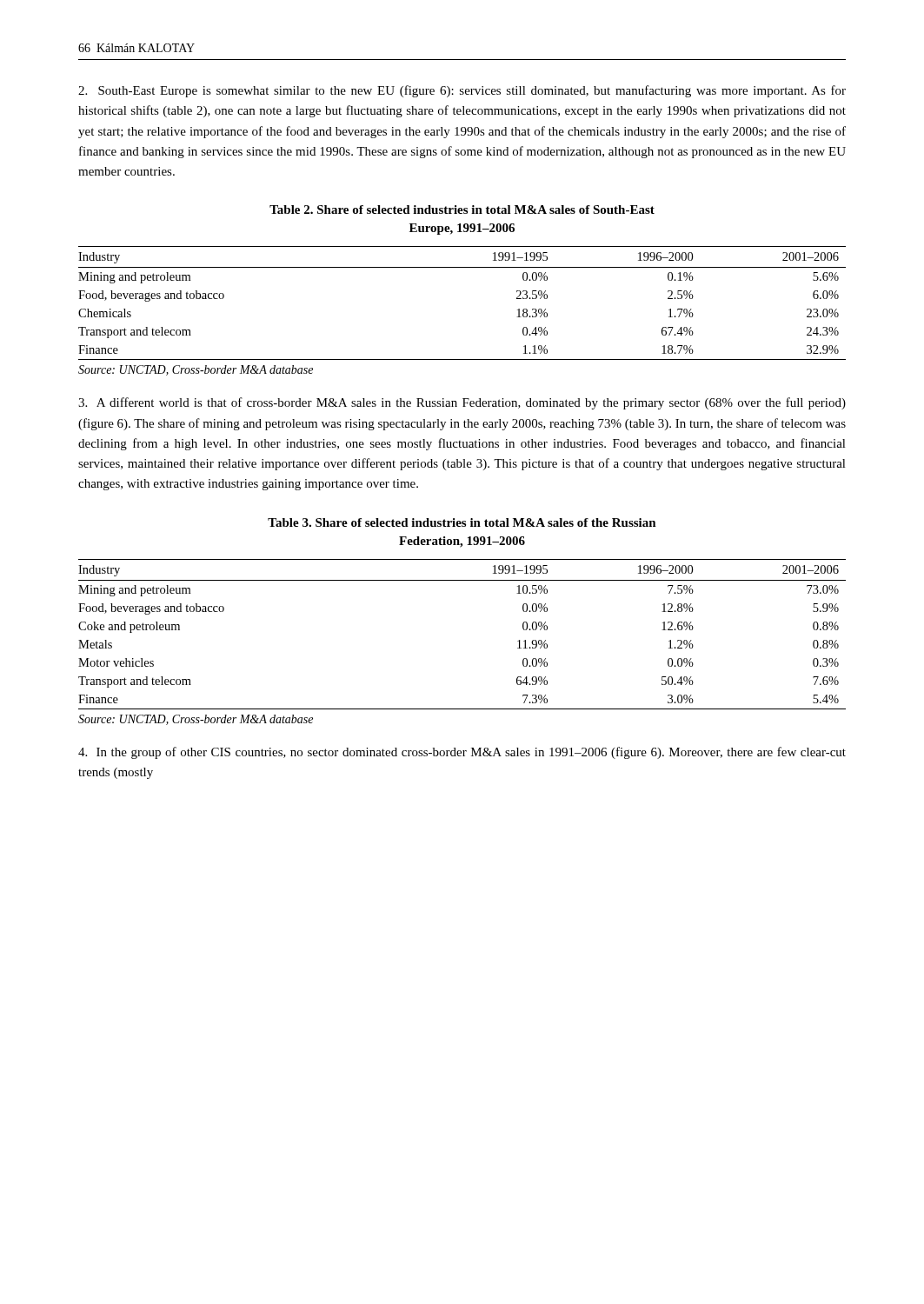
Task: Point to the element starting "Table 2. Share of selected industries"
Action: point(462,219)
